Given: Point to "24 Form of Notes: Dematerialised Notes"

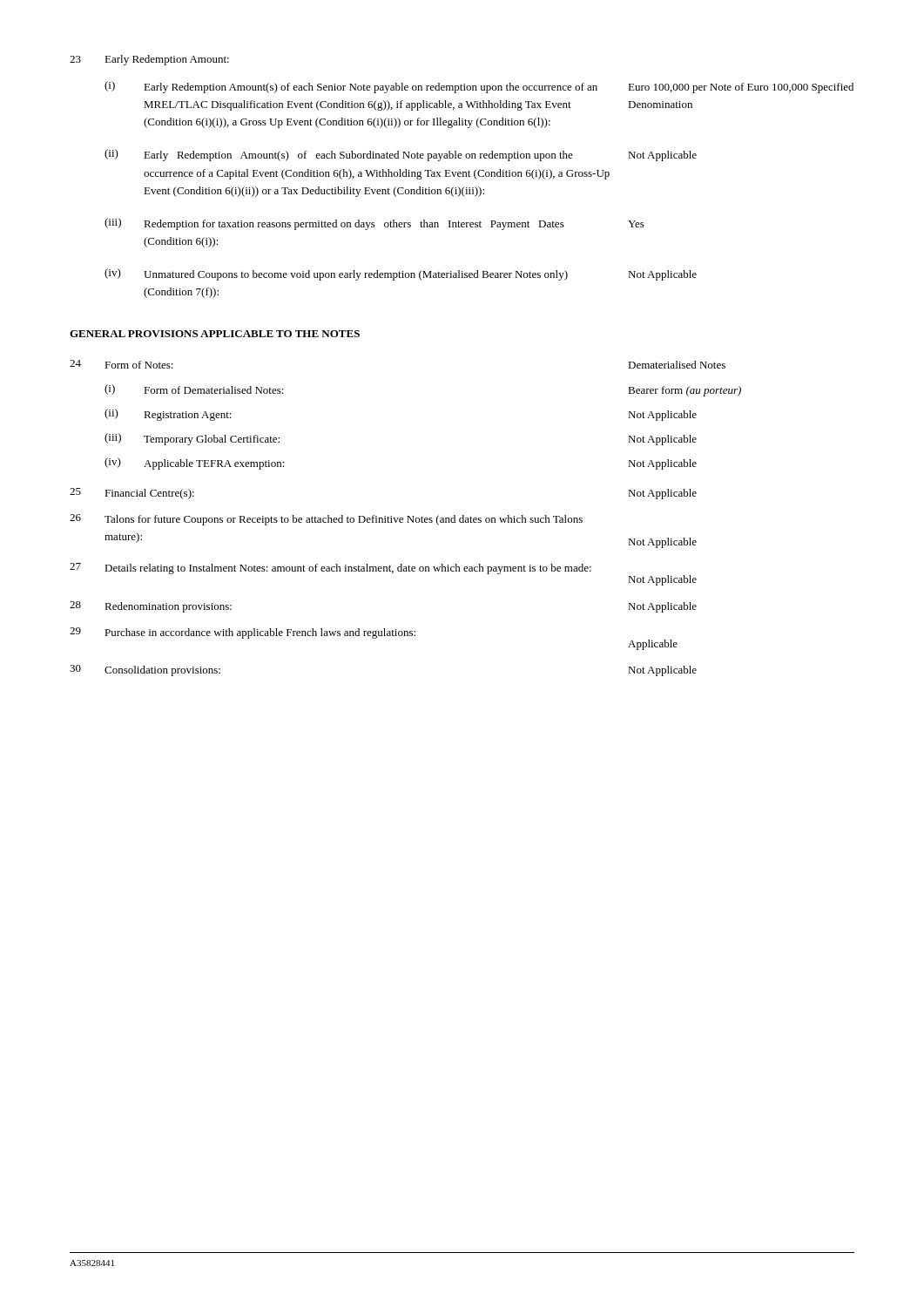Looking at the screenshot, I should click(140, 364).
